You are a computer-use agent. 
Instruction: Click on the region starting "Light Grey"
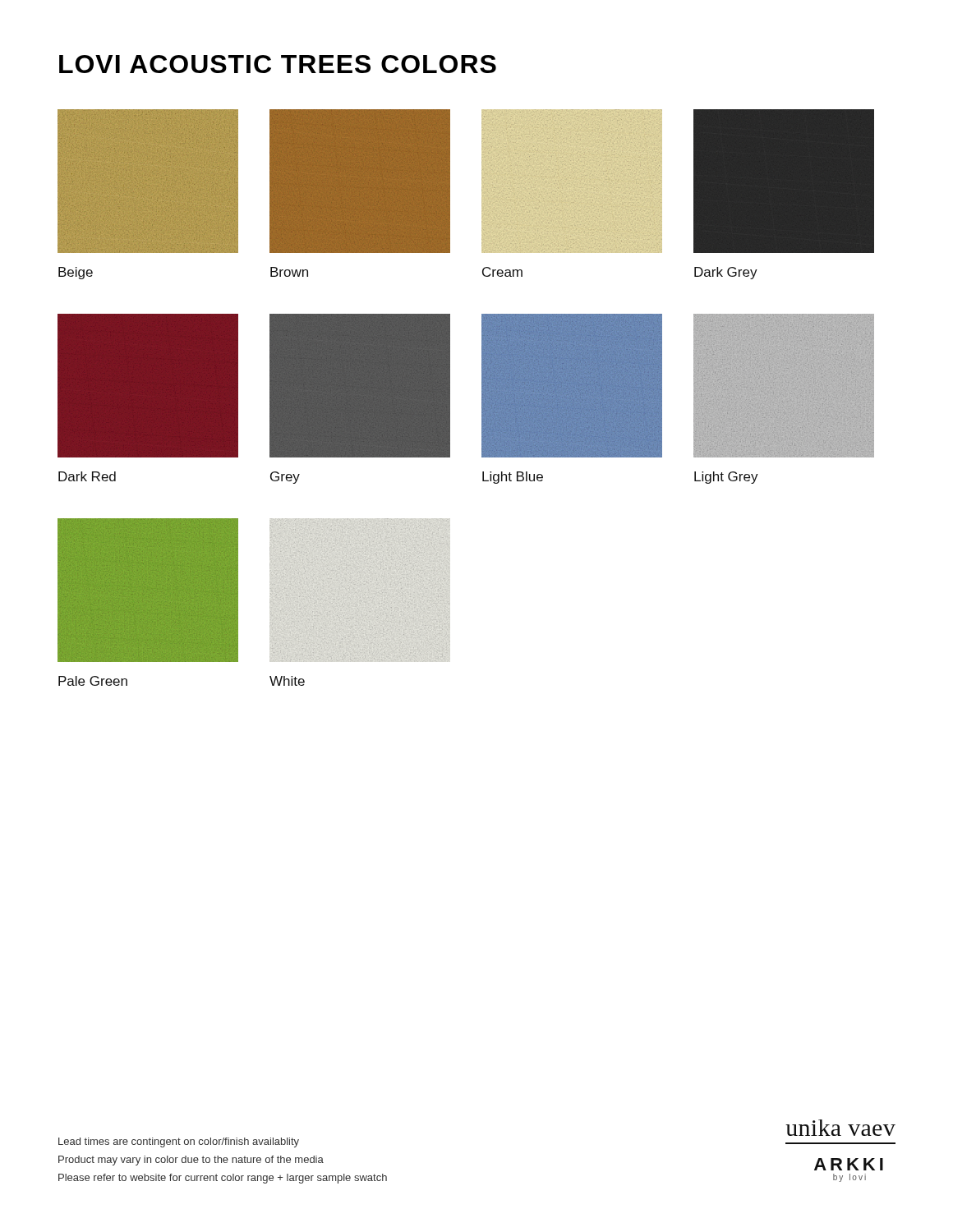[726, 477]
